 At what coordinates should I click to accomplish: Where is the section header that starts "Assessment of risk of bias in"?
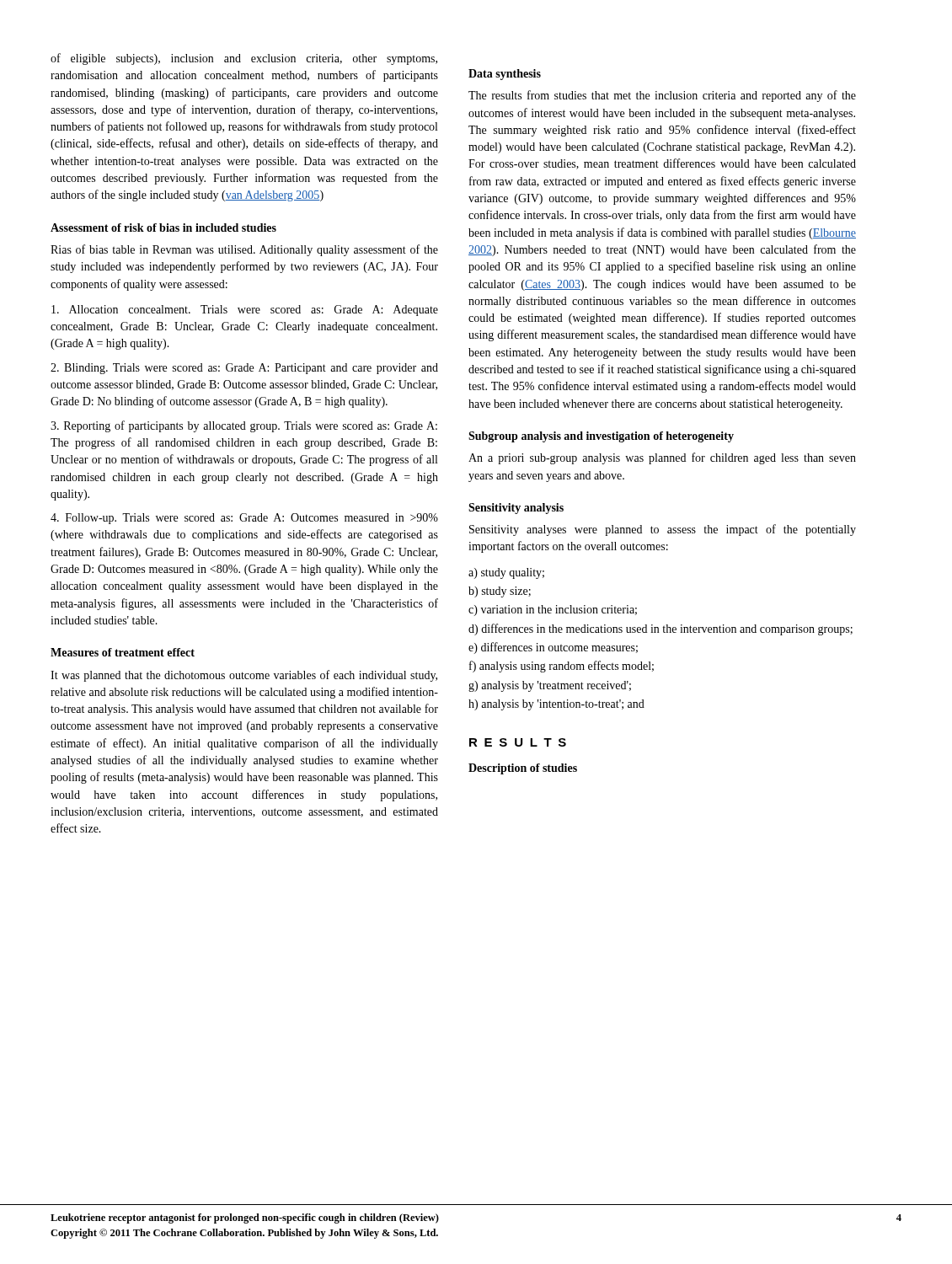click(163, 228)
